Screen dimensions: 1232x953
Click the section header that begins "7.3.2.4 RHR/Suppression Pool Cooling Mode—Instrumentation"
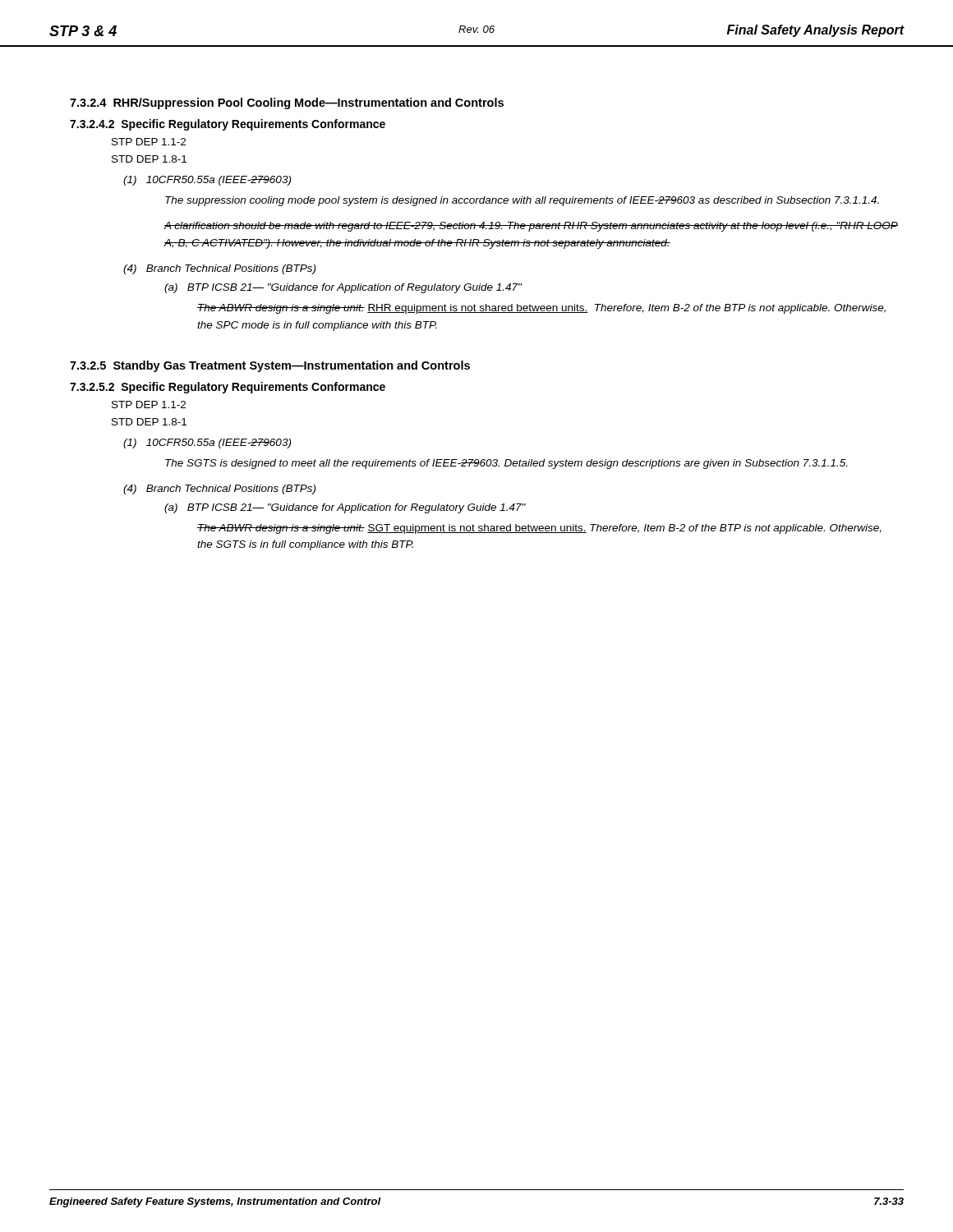pyautogui.click(x=287, y=103)
